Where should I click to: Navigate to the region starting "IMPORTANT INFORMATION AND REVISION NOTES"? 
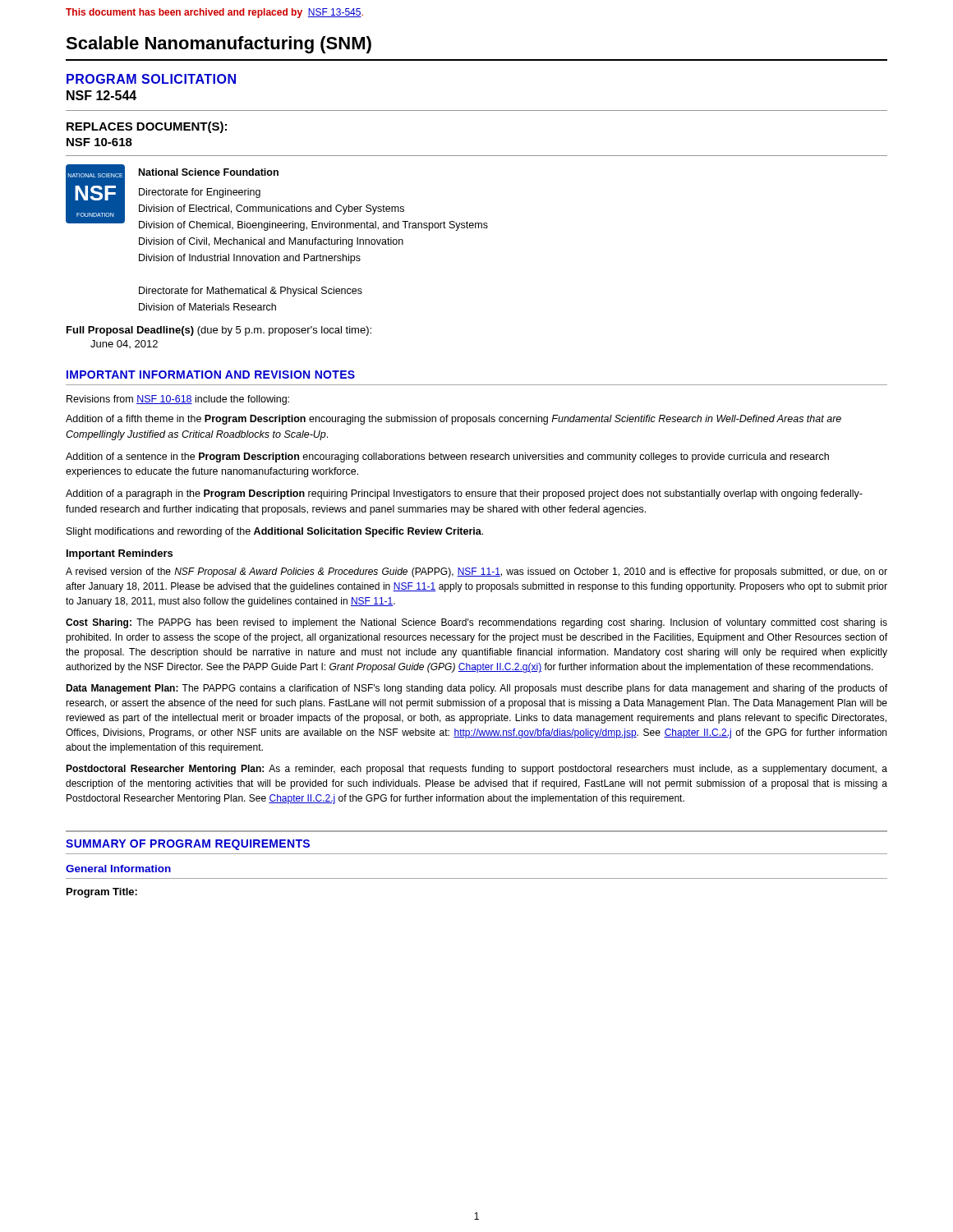211,375
